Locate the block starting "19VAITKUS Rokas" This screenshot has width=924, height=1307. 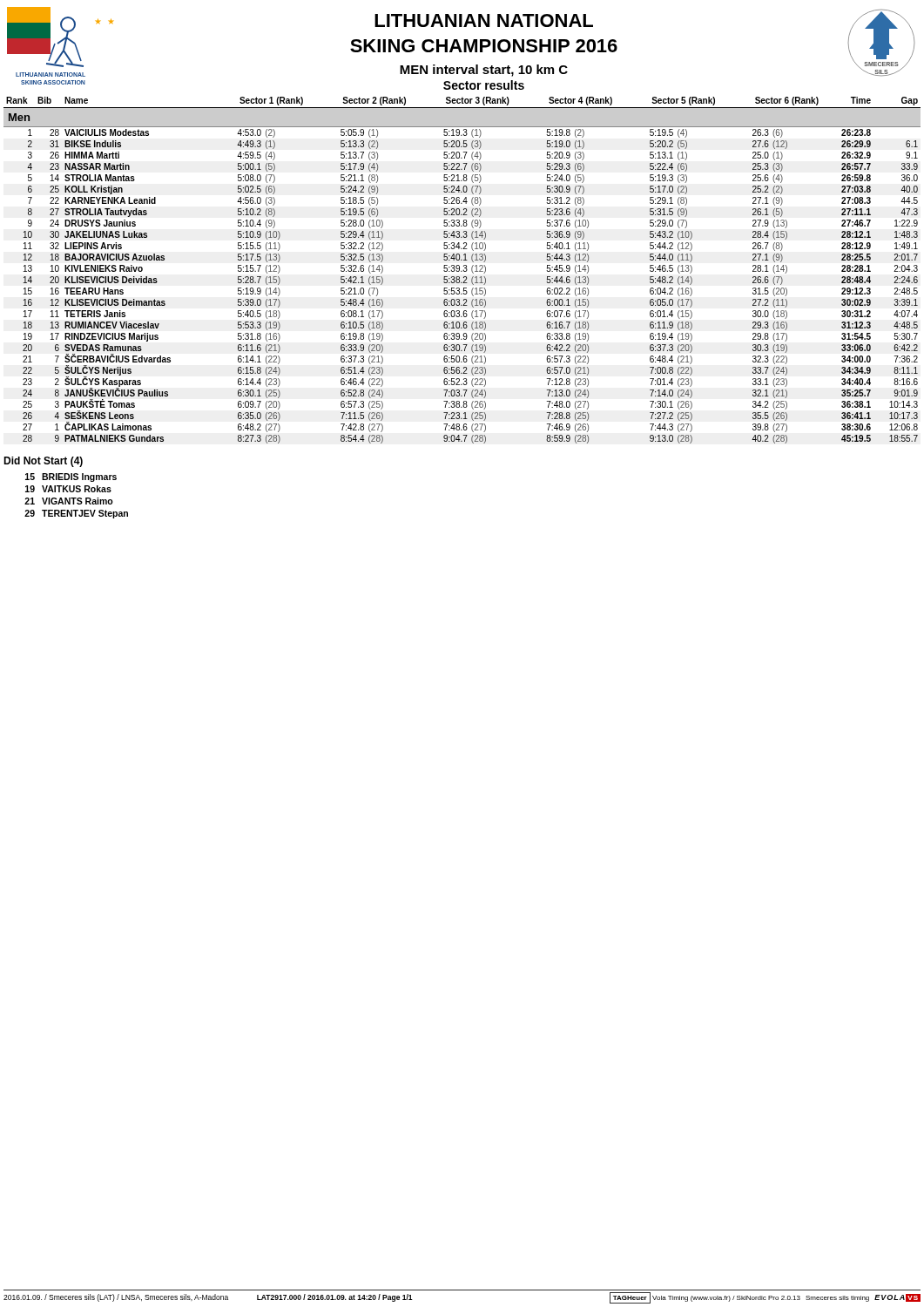coord(61,489)
